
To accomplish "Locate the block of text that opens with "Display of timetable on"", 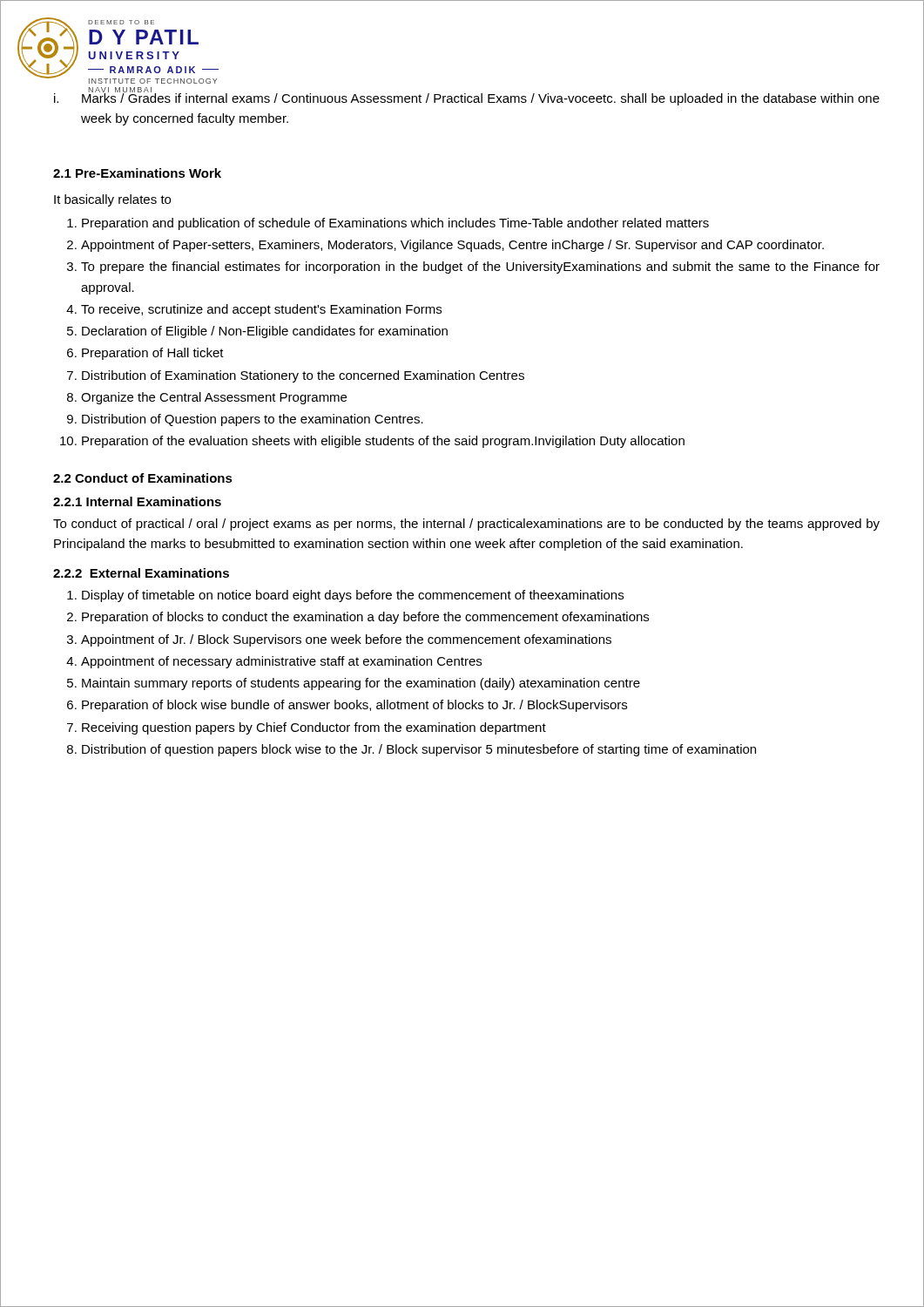I will tap(353, 595).
